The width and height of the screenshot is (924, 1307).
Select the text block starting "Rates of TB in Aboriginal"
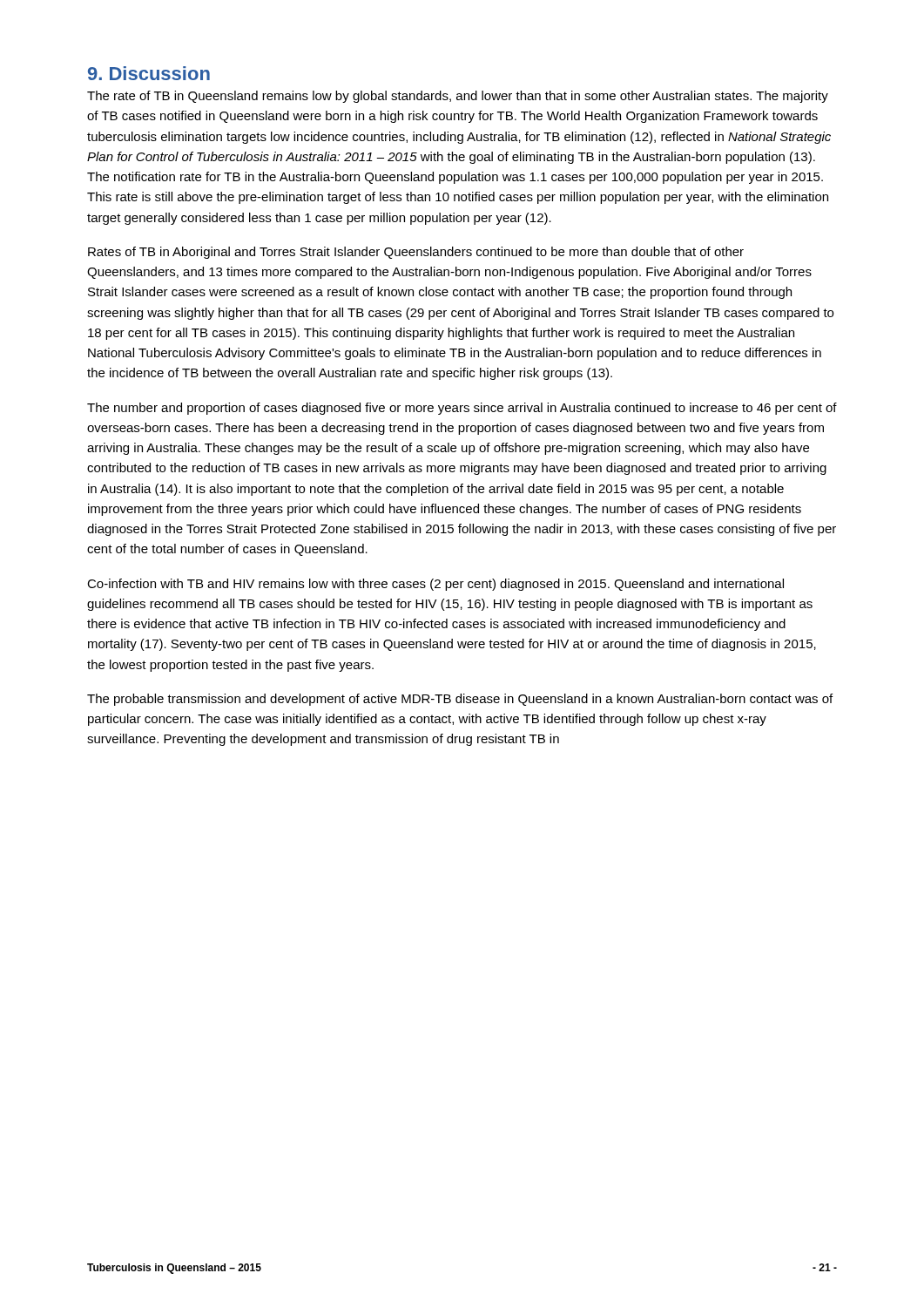(461, 312)
